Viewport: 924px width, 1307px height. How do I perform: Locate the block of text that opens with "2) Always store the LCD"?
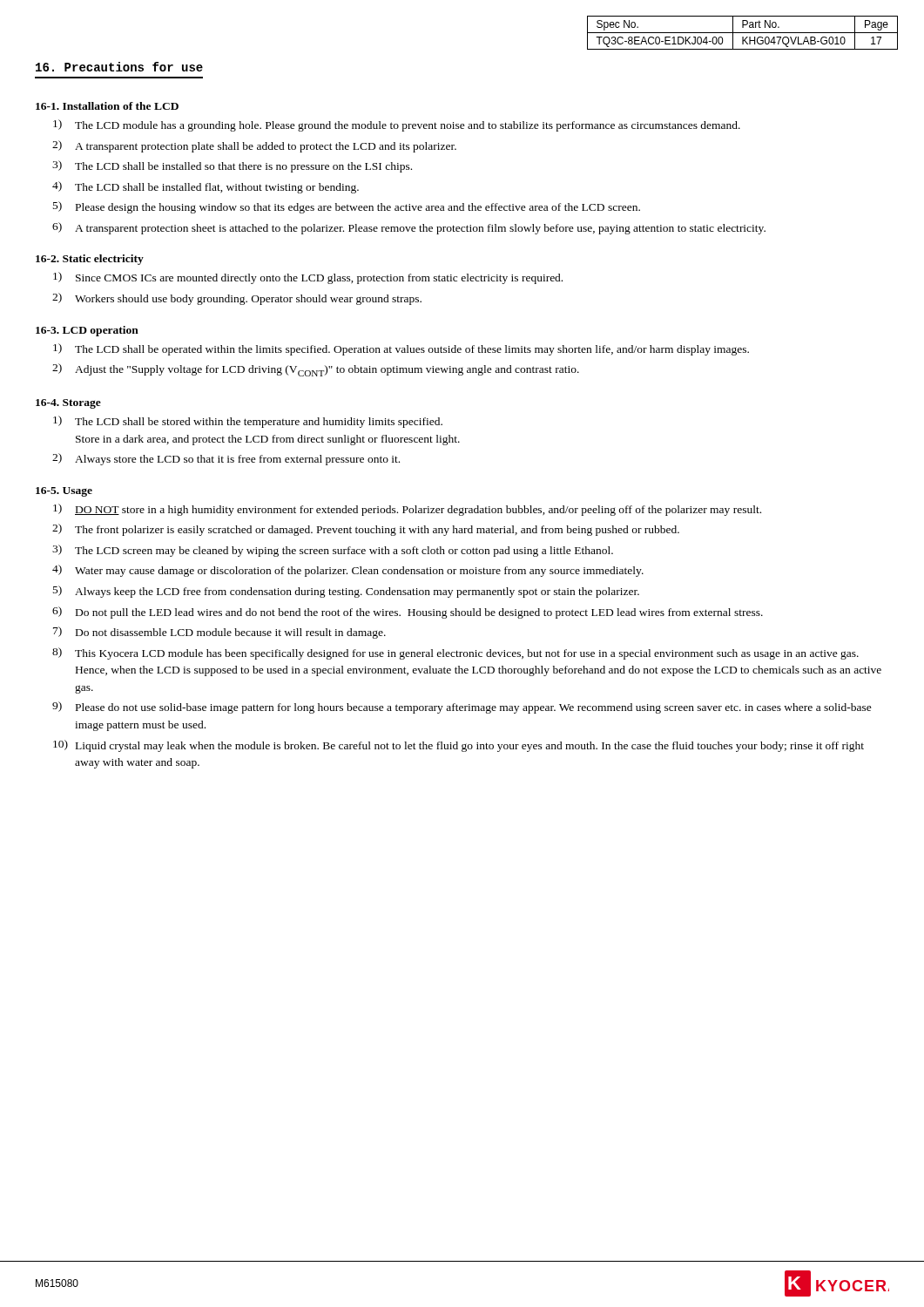coord(226,459)
